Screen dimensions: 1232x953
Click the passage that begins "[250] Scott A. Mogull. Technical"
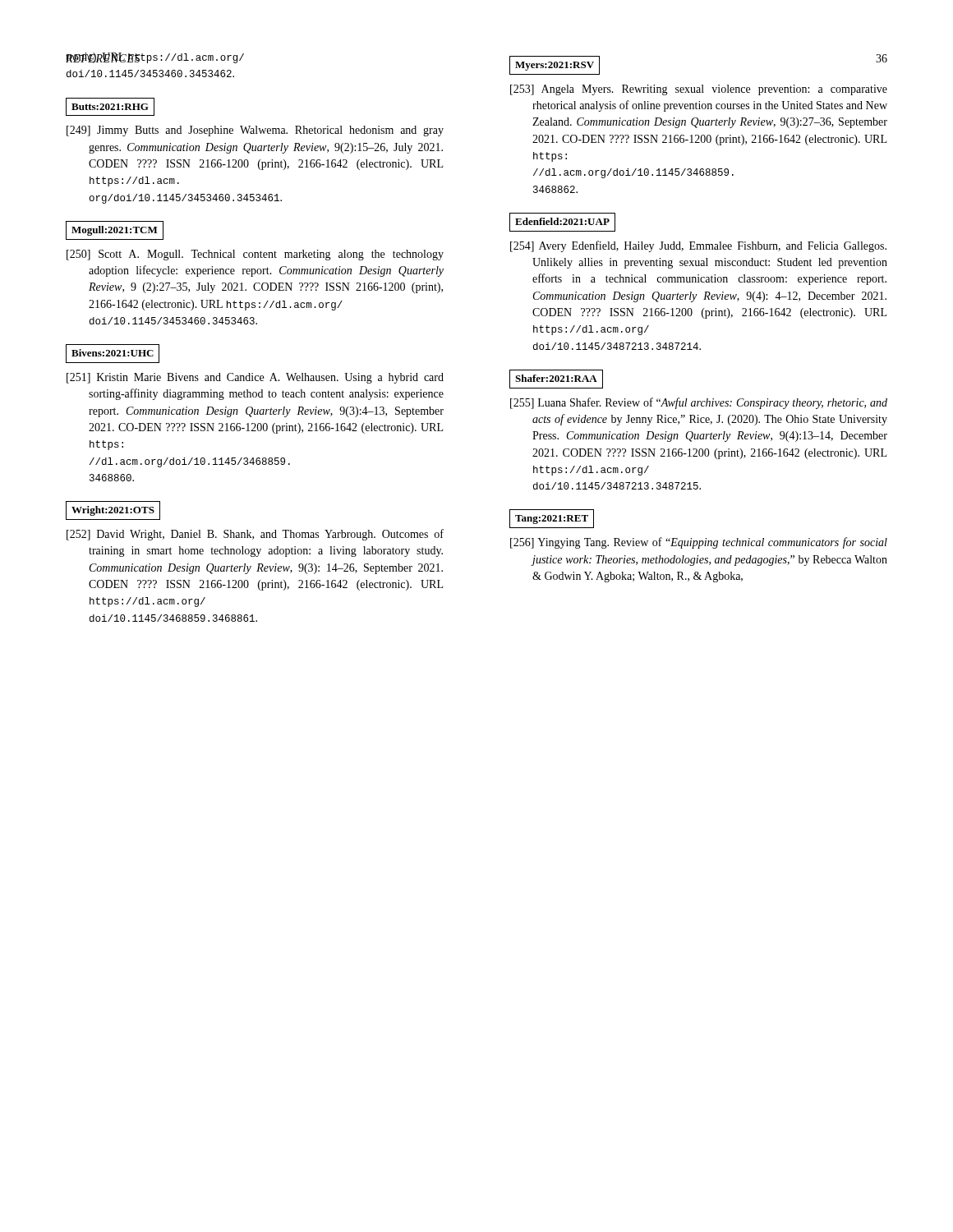tap(255, 288)
